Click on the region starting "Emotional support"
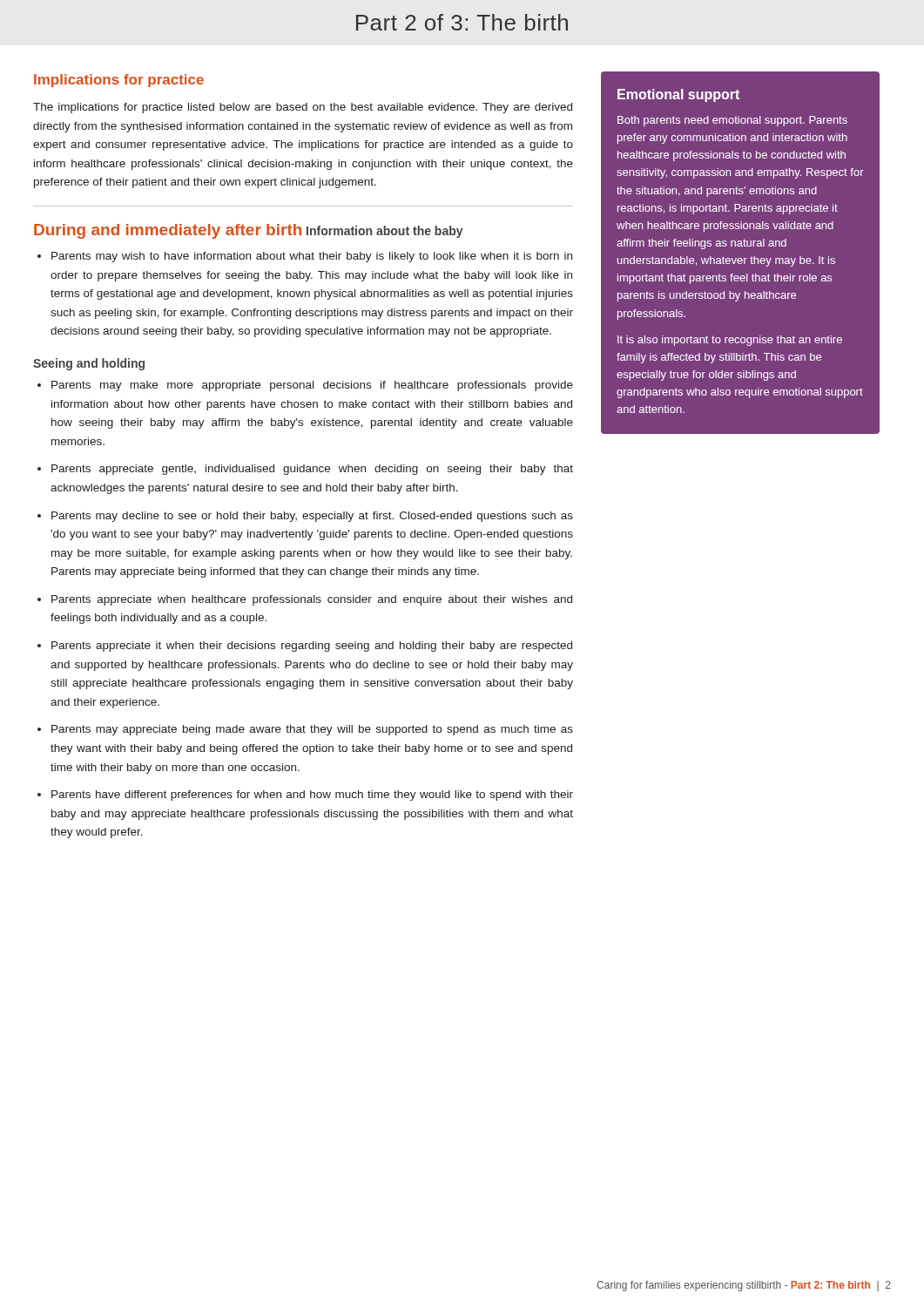Image resolution: width=924 pixels, height=1307 pixels. [678, 95]
